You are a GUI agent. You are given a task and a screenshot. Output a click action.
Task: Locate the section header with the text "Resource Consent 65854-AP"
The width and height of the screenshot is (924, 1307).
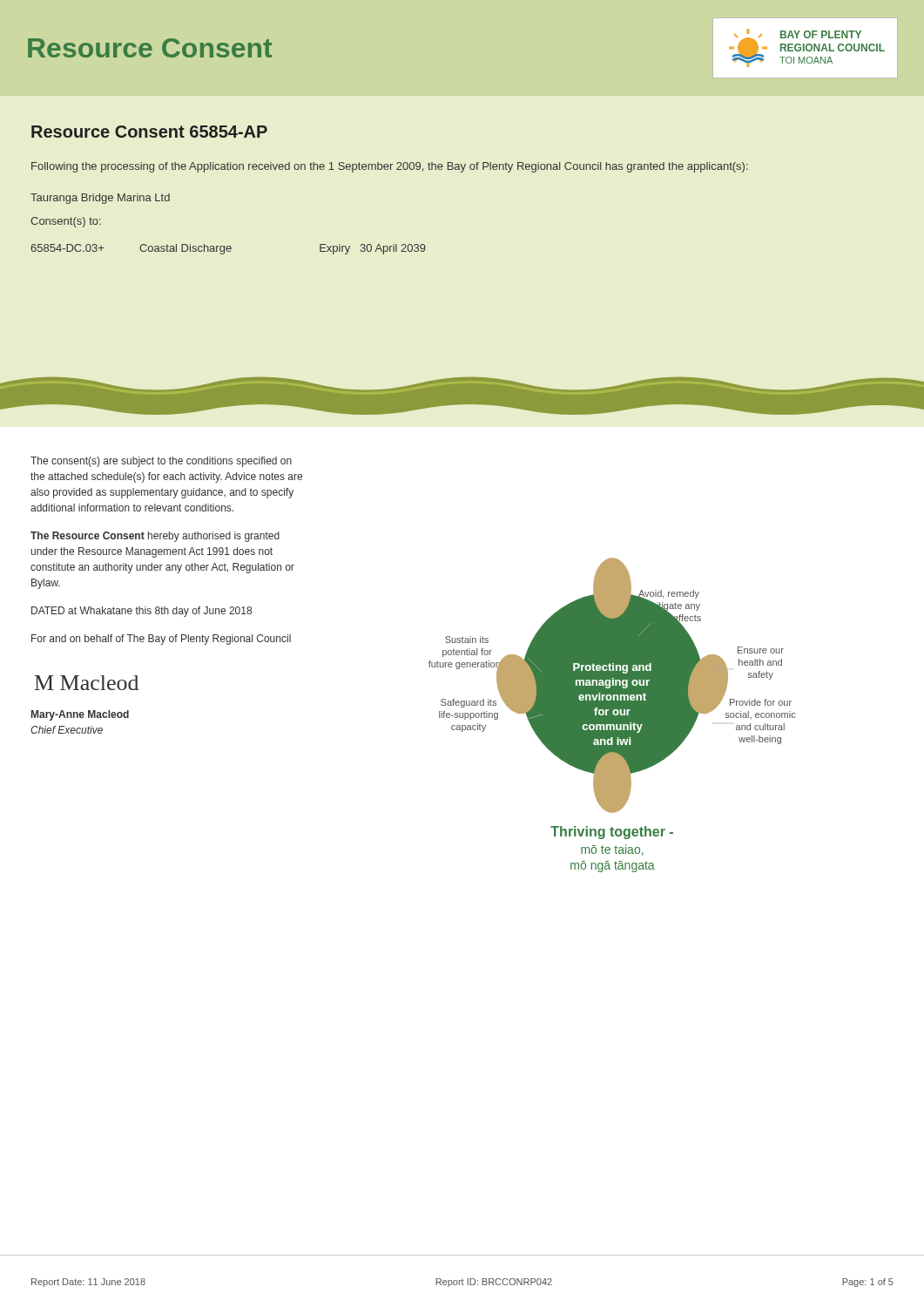(x=149, y=132)
